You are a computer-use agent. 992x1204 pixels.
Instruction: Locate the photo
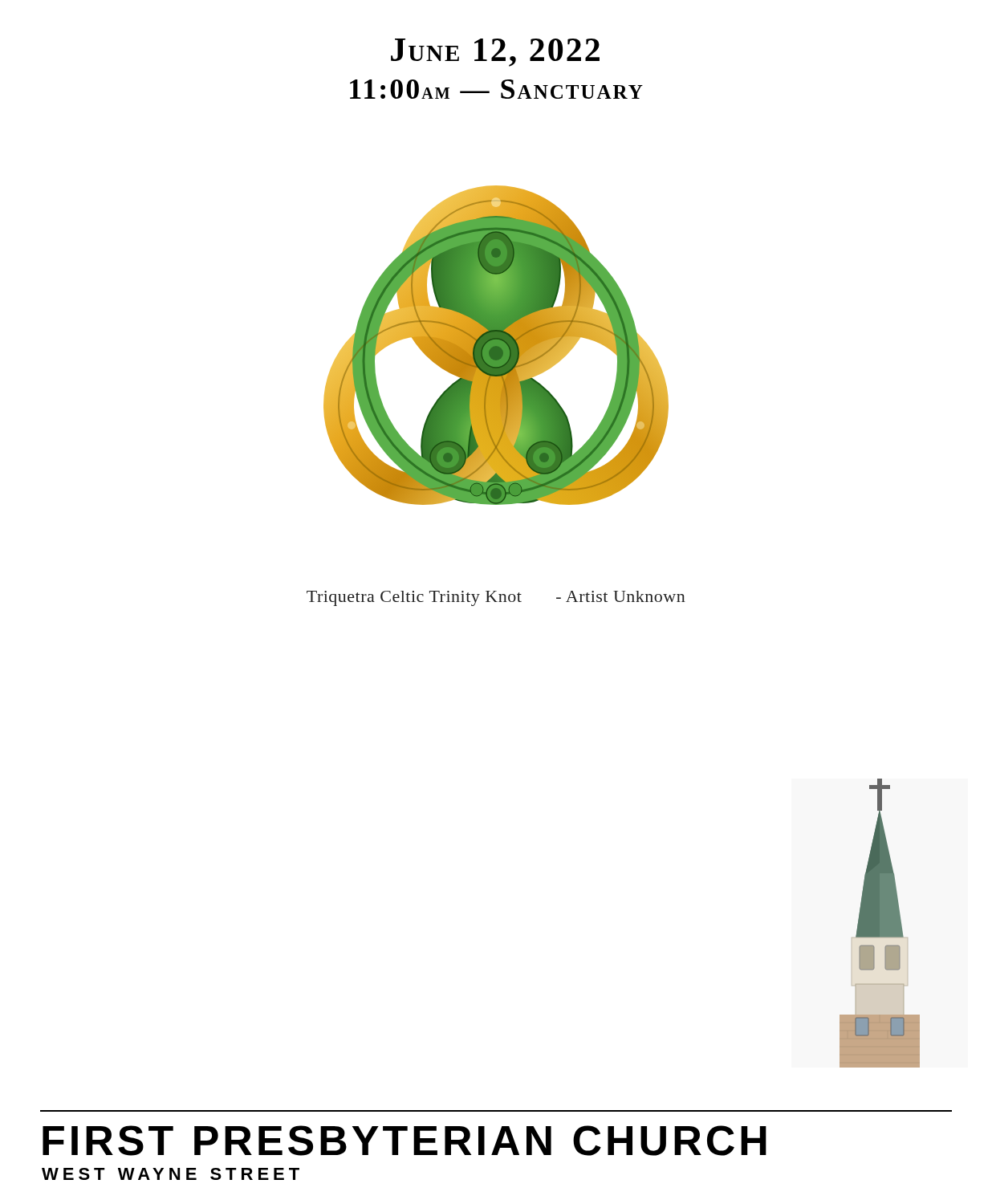(x=880, y=923)
